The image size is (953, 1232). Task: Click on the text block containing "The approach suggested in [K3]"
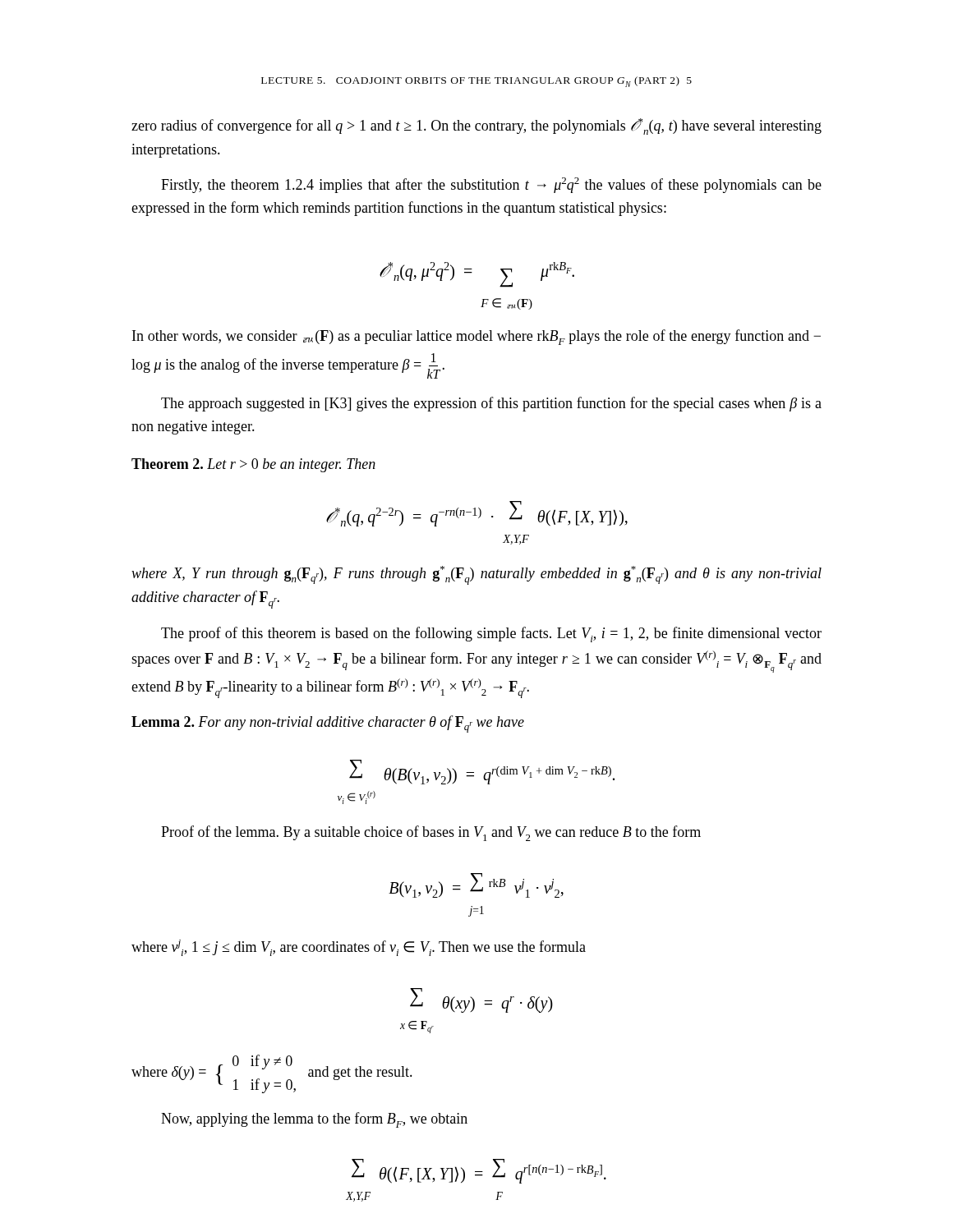476,415
